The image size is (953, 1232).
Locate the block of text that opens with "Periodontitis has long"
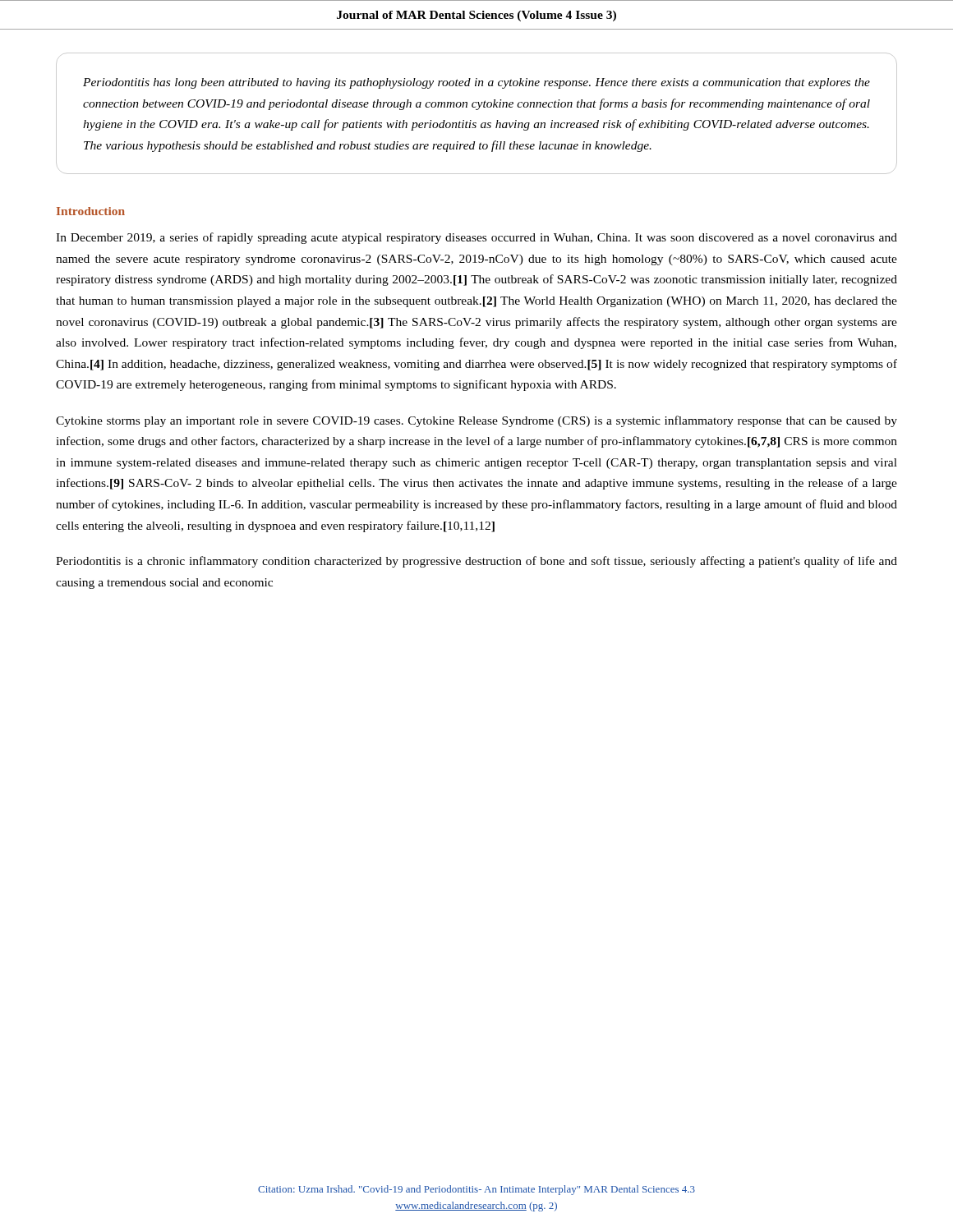[x=476, y=113]
